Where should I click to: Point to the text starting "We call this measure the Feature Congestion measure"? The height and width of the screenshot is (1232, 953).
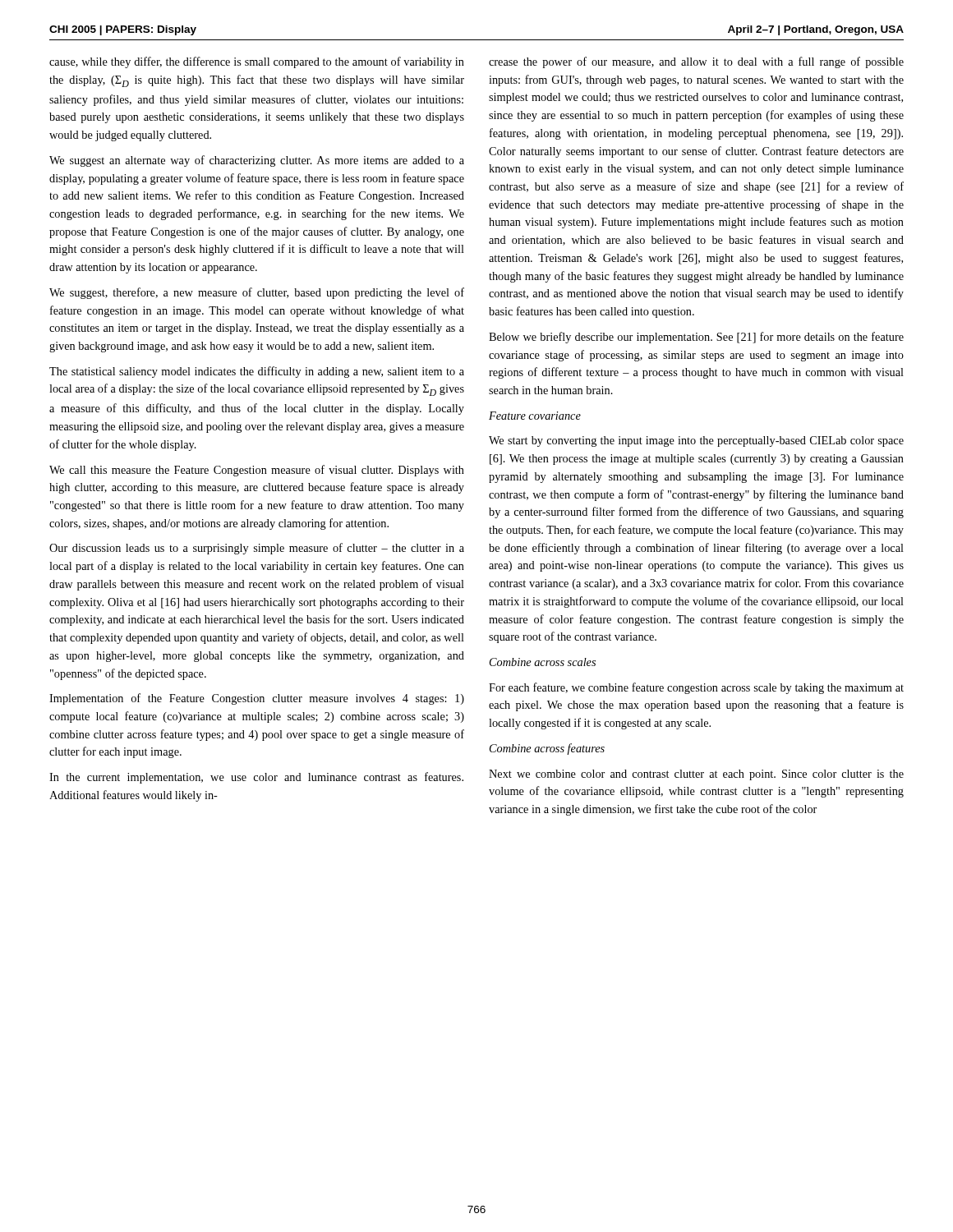pyautogui.click(x=257, y=497)
